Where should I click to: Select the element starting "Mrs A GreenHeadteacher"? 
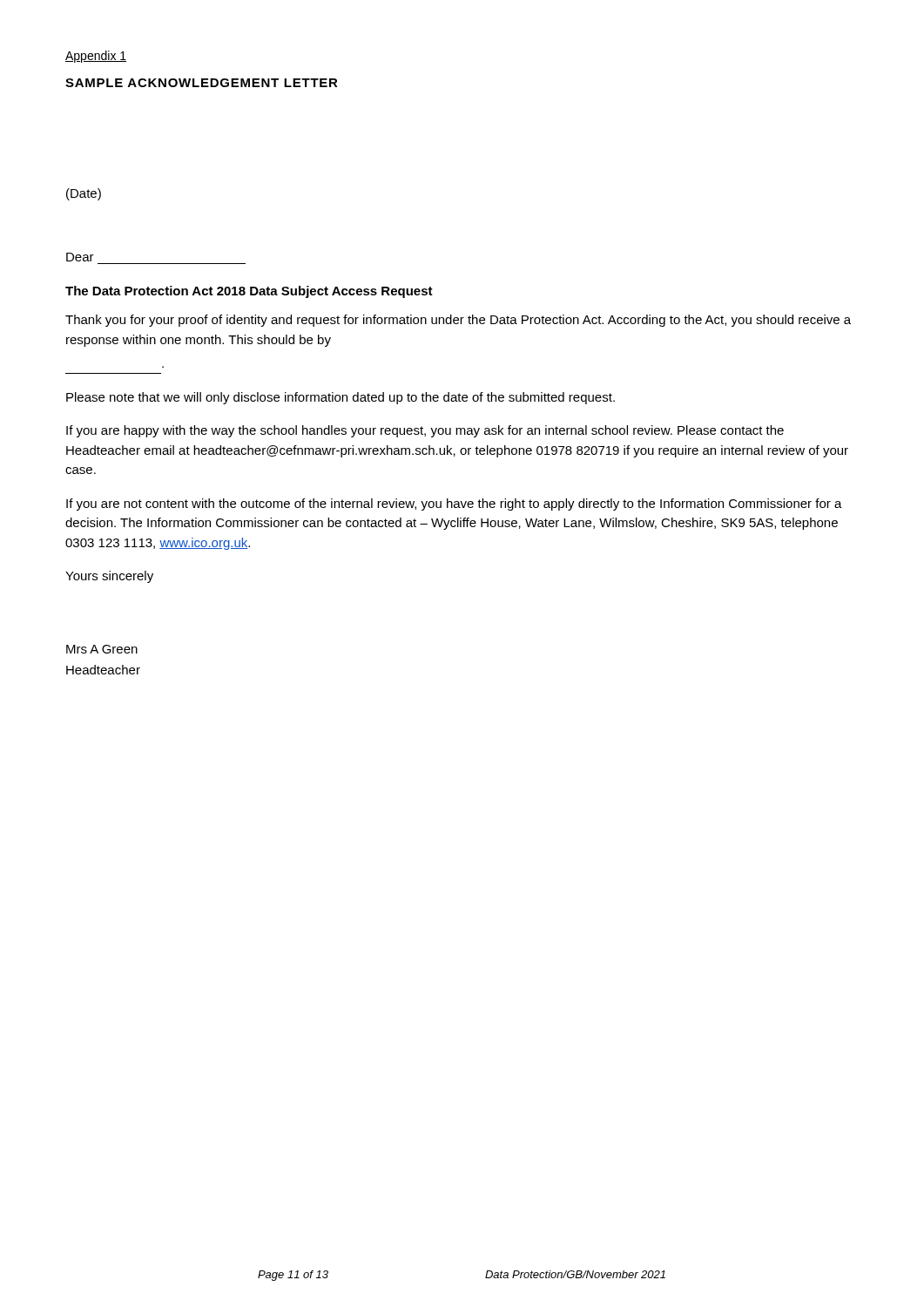pyautogui.click(x=103, y=659)
